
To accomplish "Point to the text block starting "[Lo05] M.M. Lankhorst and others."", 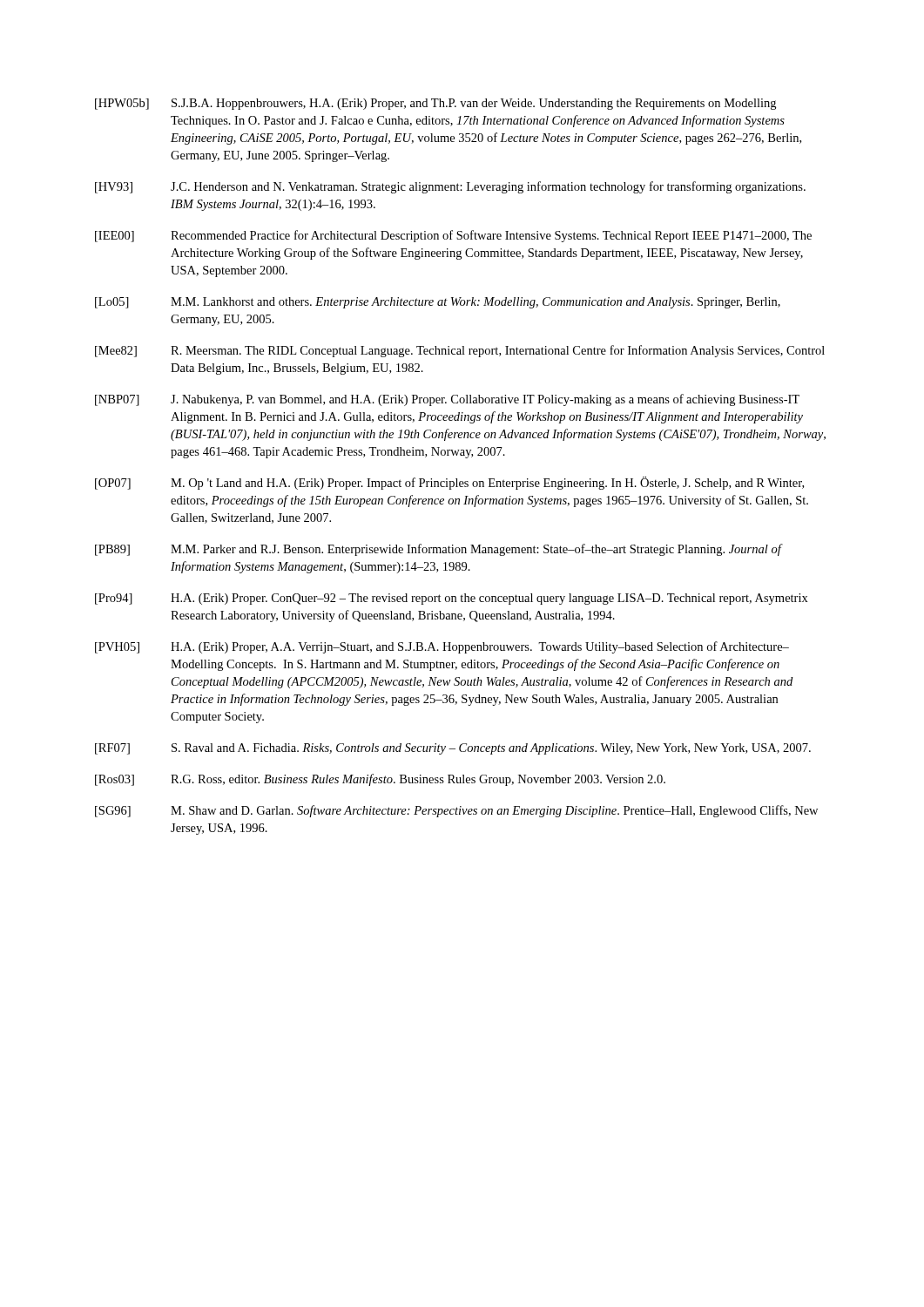I will pyautogui.click(x=462, y=310).
